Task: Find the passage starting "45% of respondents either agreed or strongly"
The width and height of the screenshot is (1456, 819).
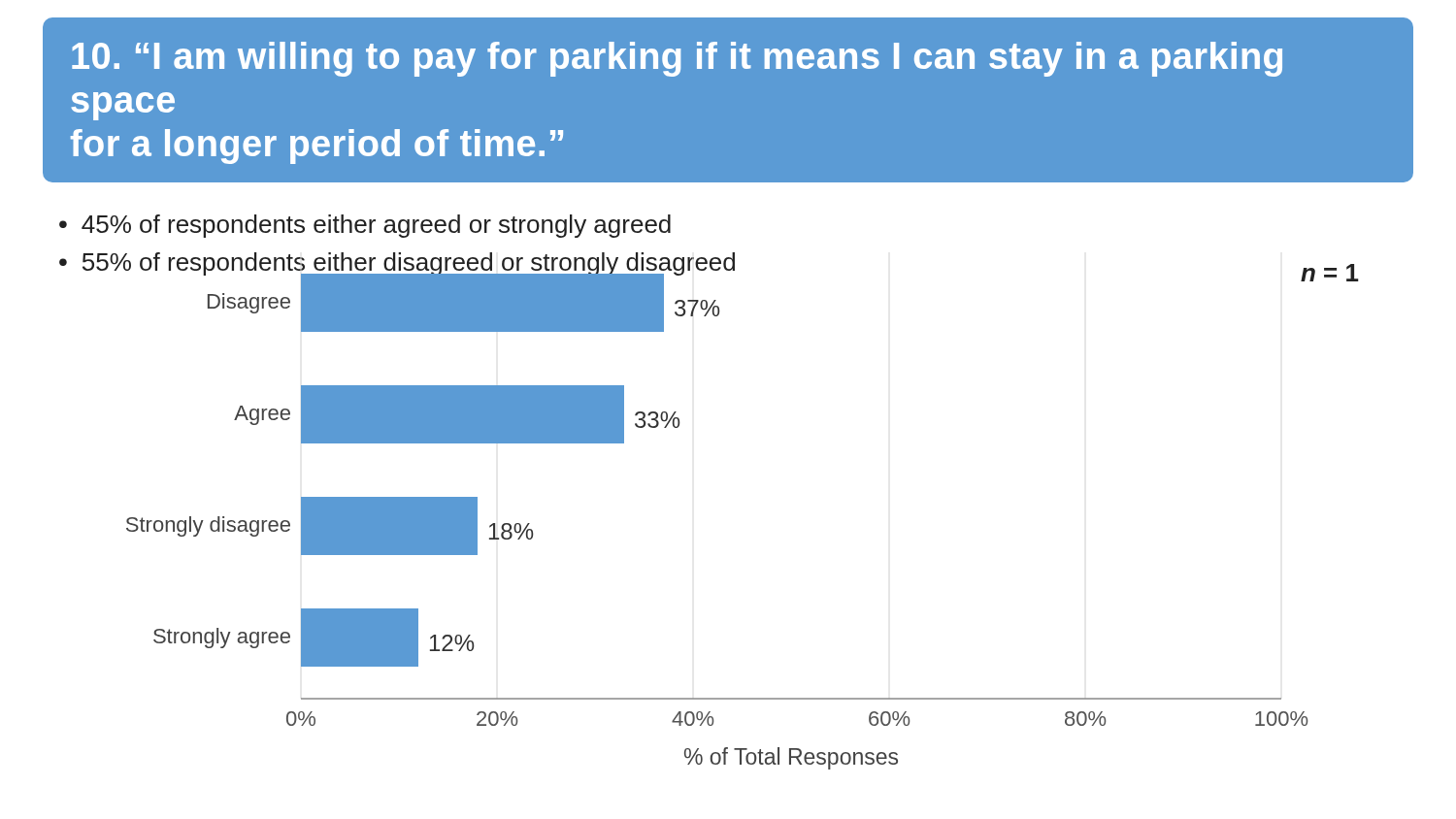Action: pyautogui.click(x=377, y=225)
